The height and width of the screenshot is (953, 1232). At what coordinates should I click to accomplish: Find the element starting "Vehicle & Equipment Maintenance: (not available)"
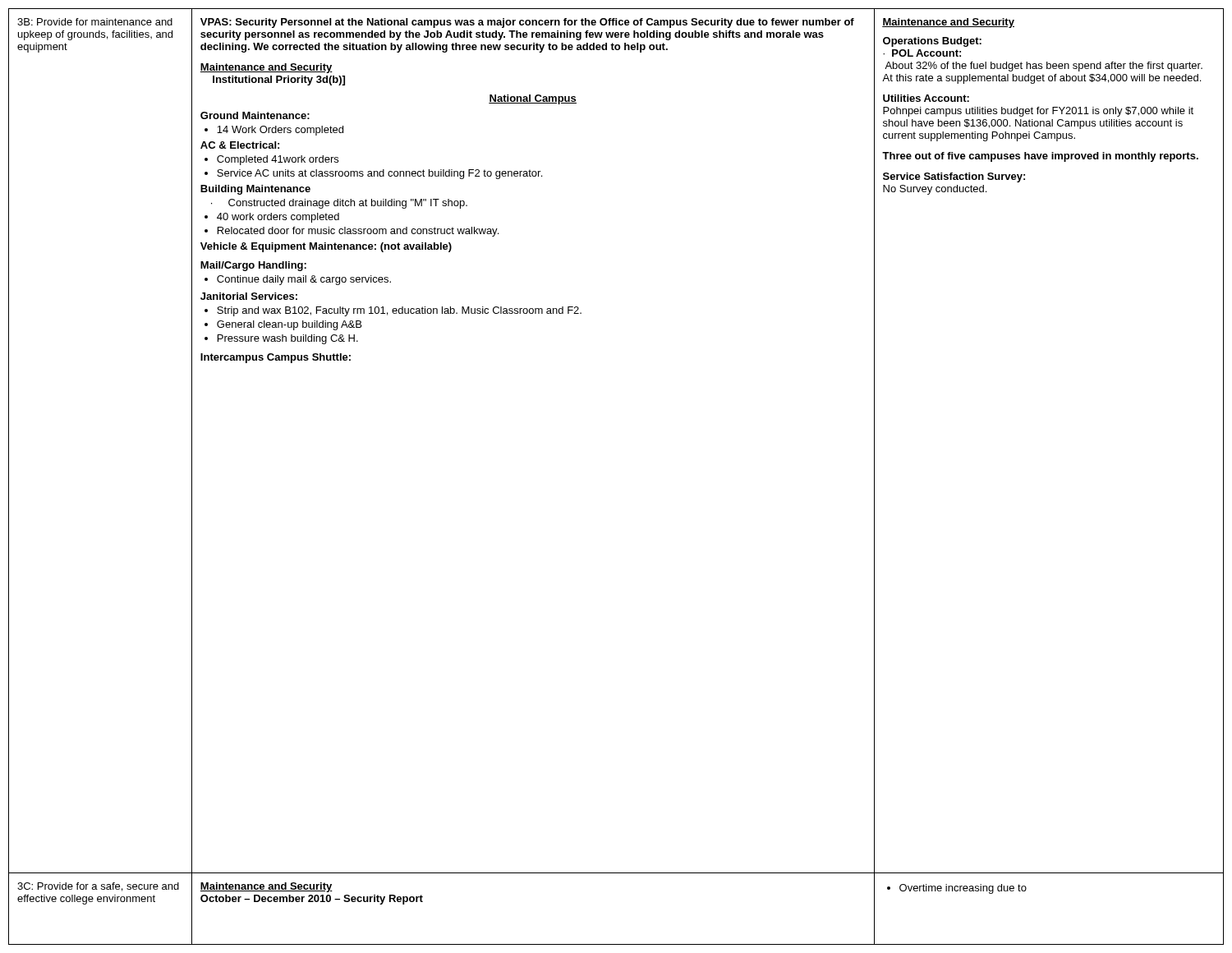click(x=326, y=246)
